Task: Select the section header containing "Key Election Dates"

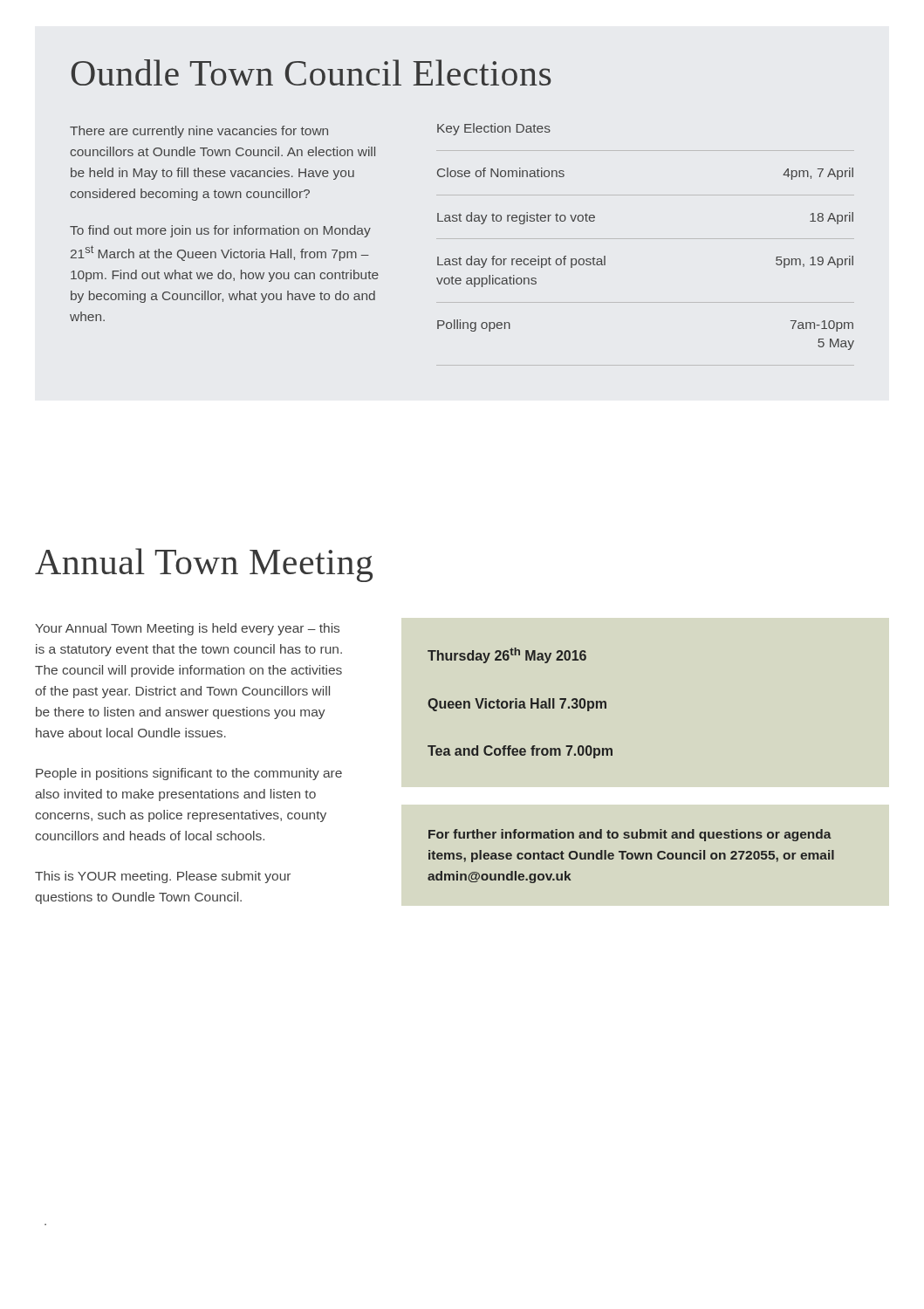Action: point(494,129)
